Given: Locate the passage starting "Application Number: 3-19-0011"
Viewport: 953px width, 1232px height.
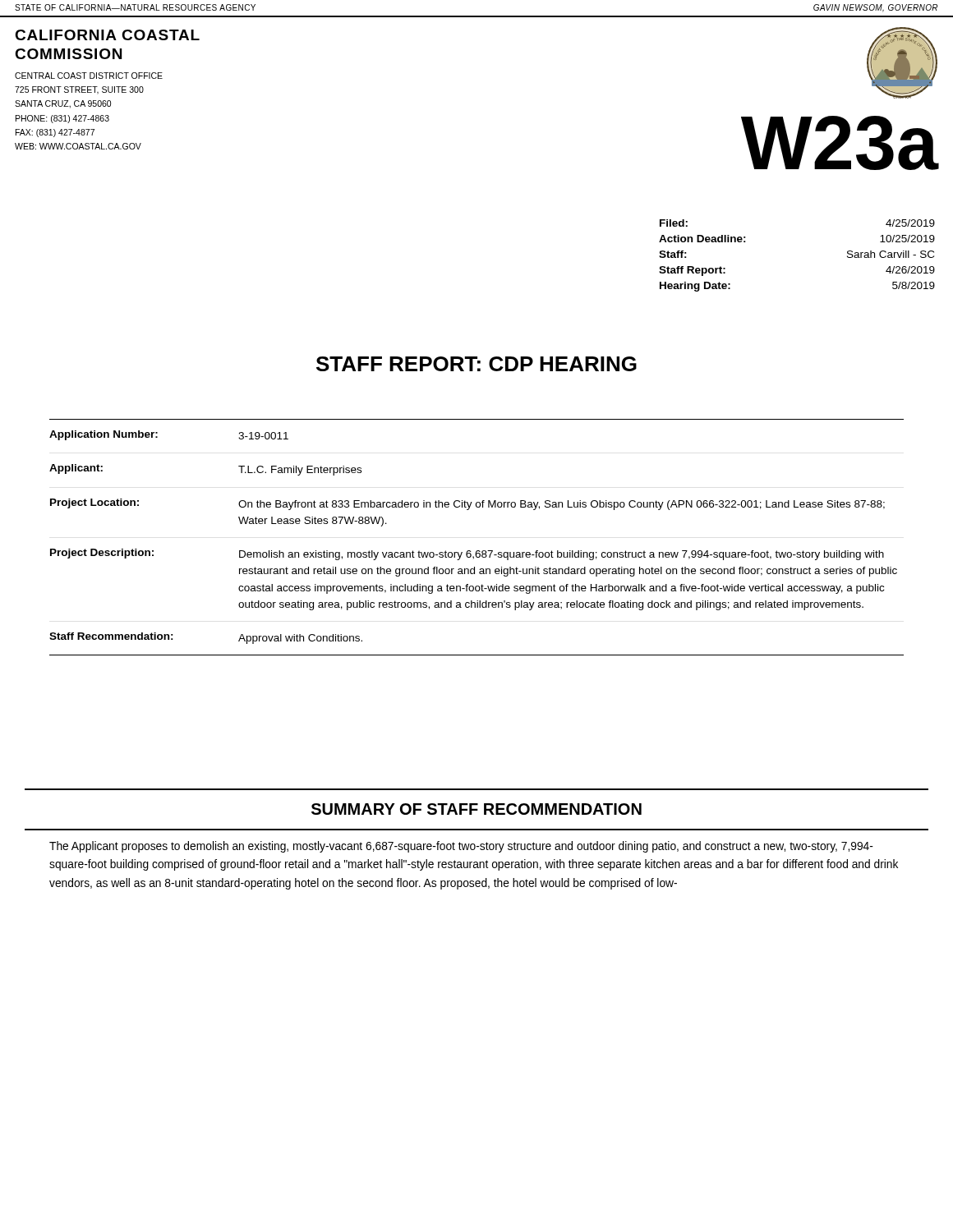Looking at the screenshot, I should [107, 434].
